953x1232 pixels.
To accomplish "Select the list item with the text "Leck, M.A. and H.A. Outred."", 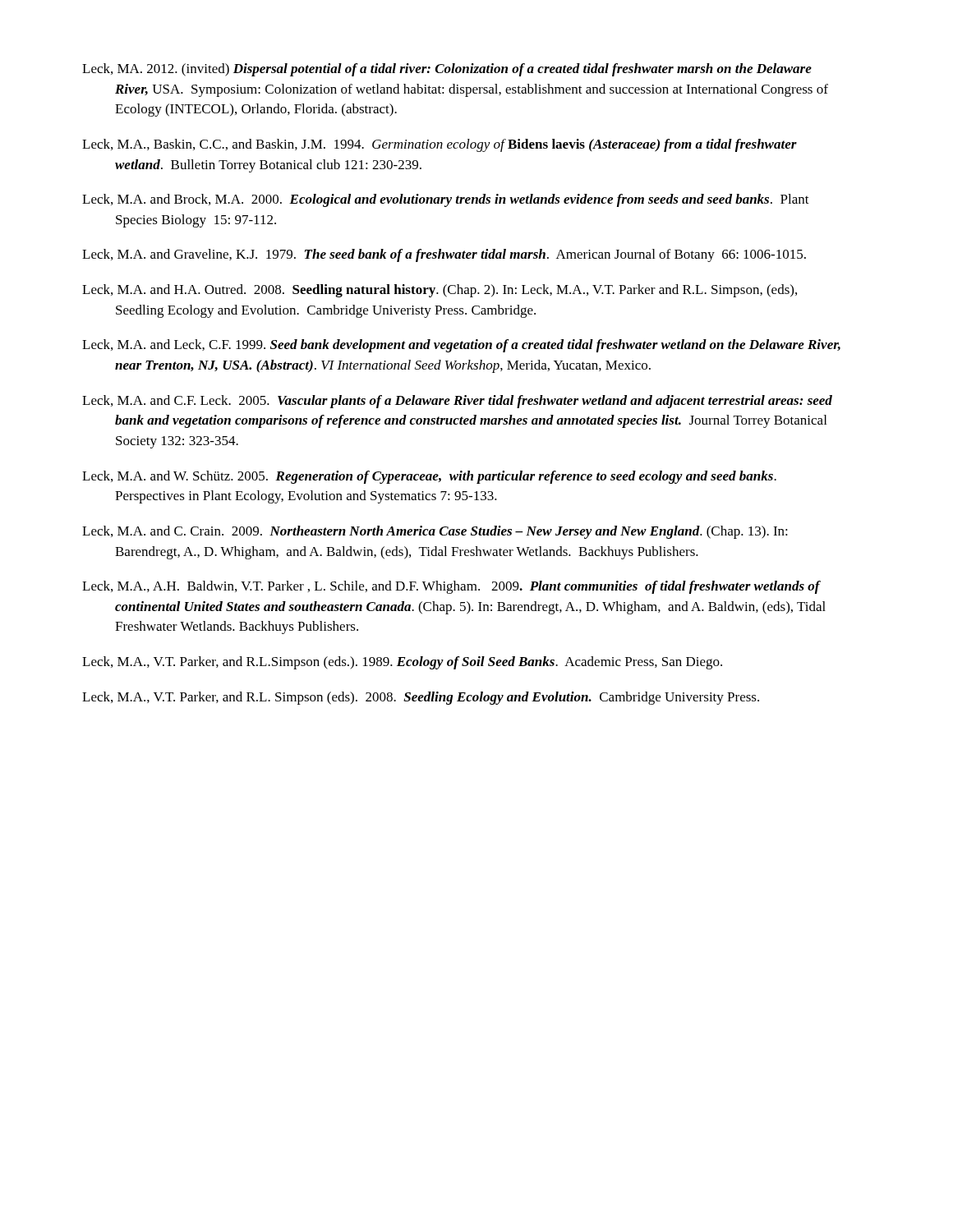I will pyautogui.click(x=440, y=300).
